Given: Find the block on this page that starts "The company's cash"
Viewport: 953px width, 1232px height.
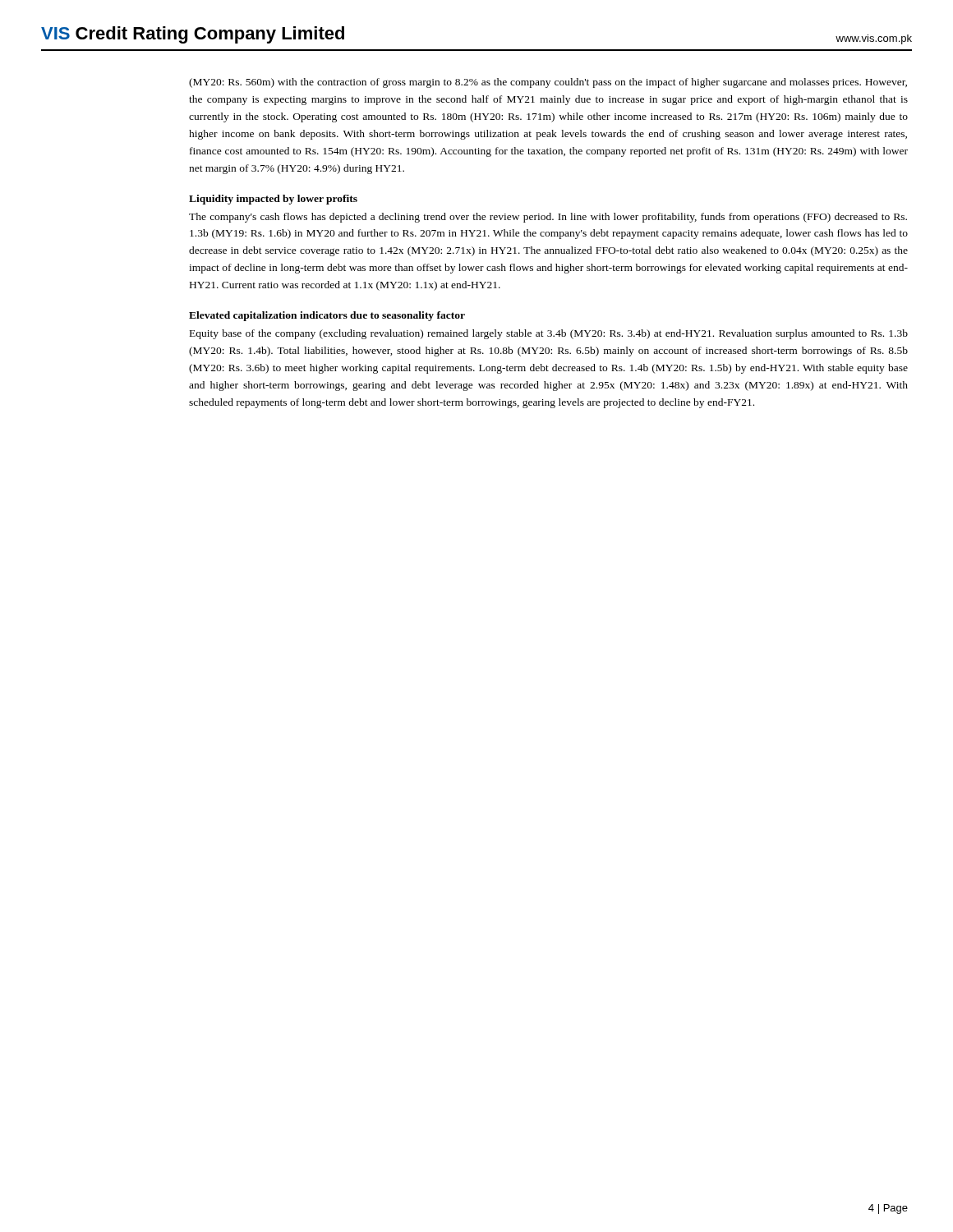Looking at the screenshot, I should pos(548,250).
